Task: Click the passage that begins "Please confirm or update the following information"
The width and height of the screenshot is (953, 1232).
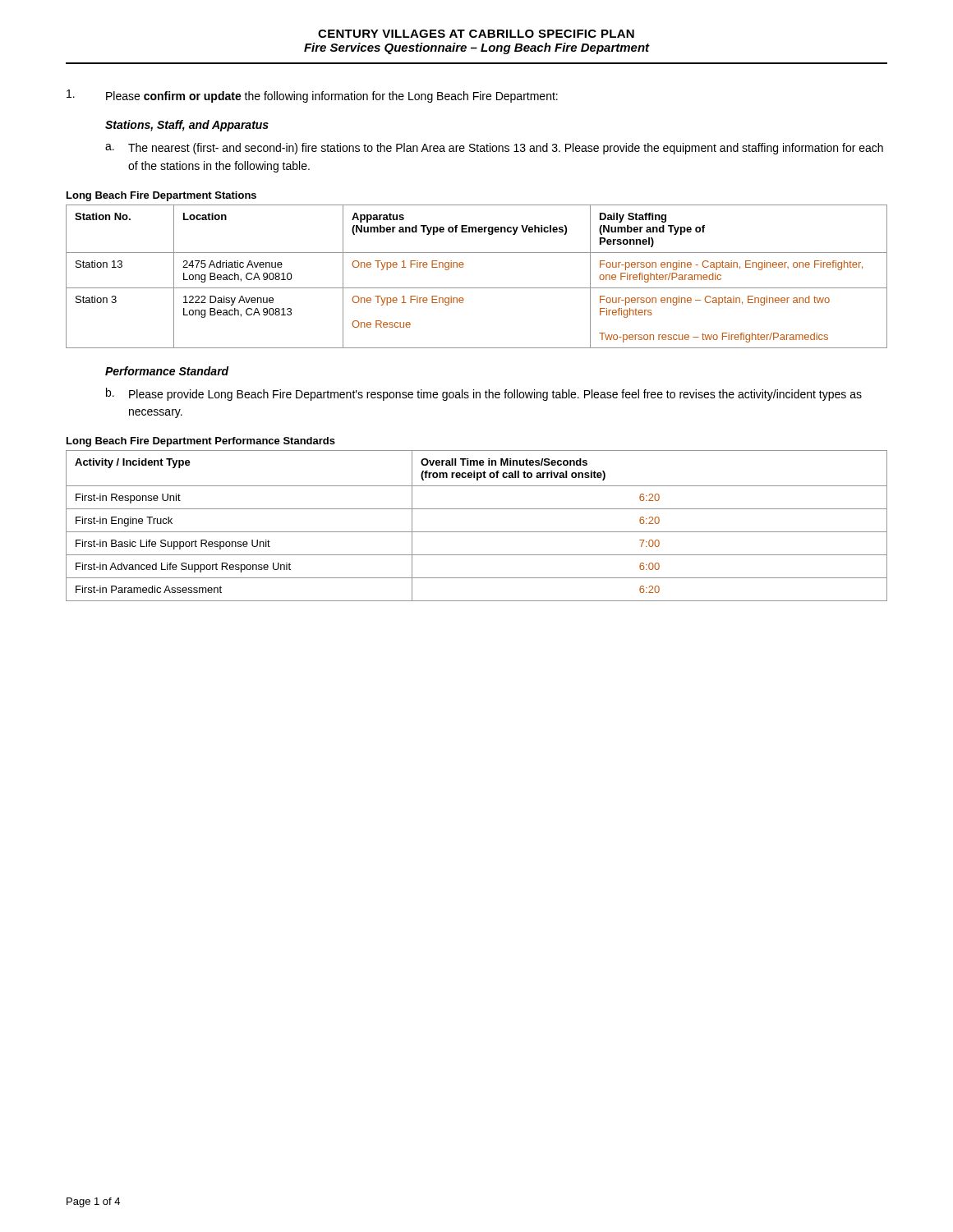Action: 476,96
